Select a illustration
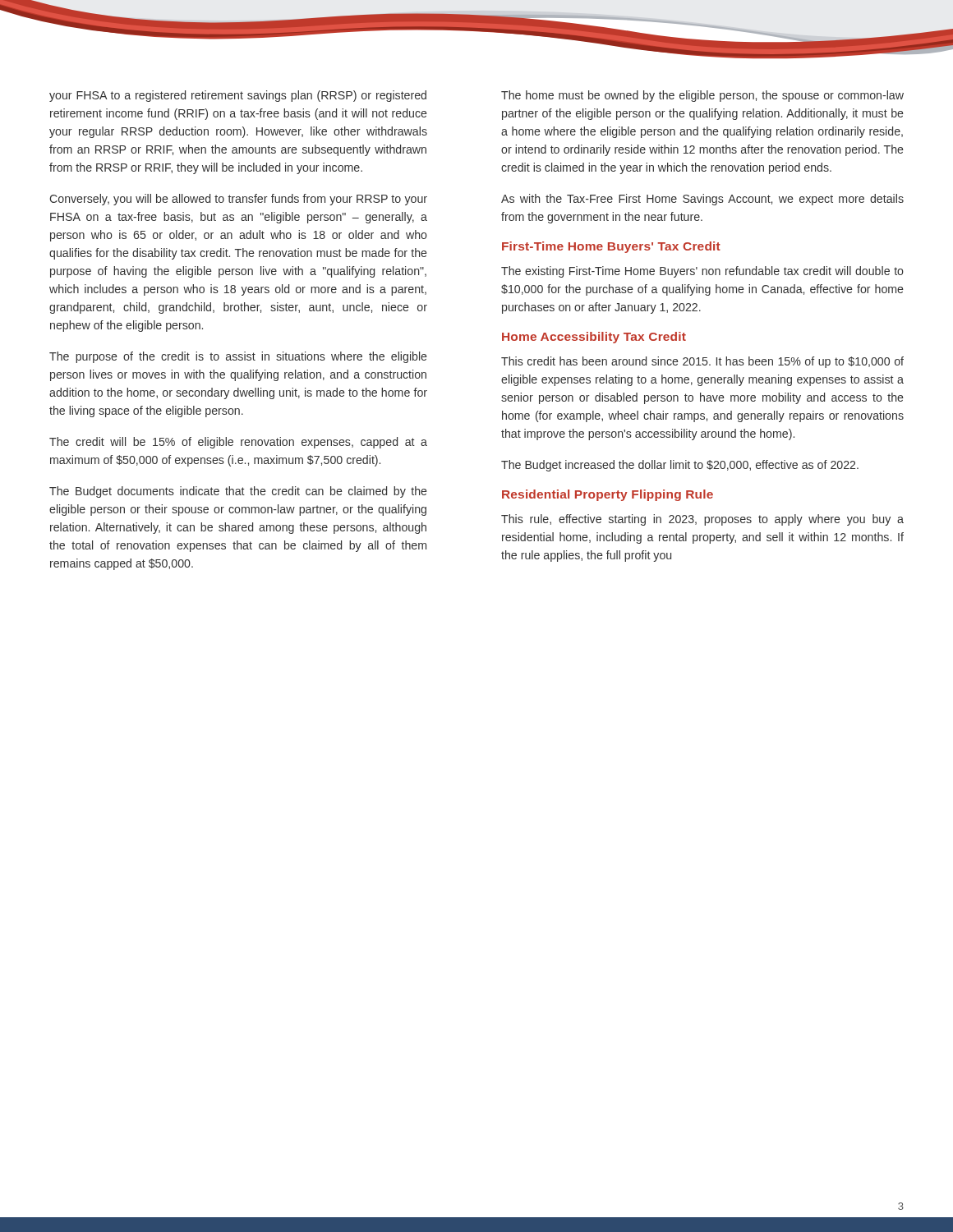953x1232 pixels. coord(476,37)
